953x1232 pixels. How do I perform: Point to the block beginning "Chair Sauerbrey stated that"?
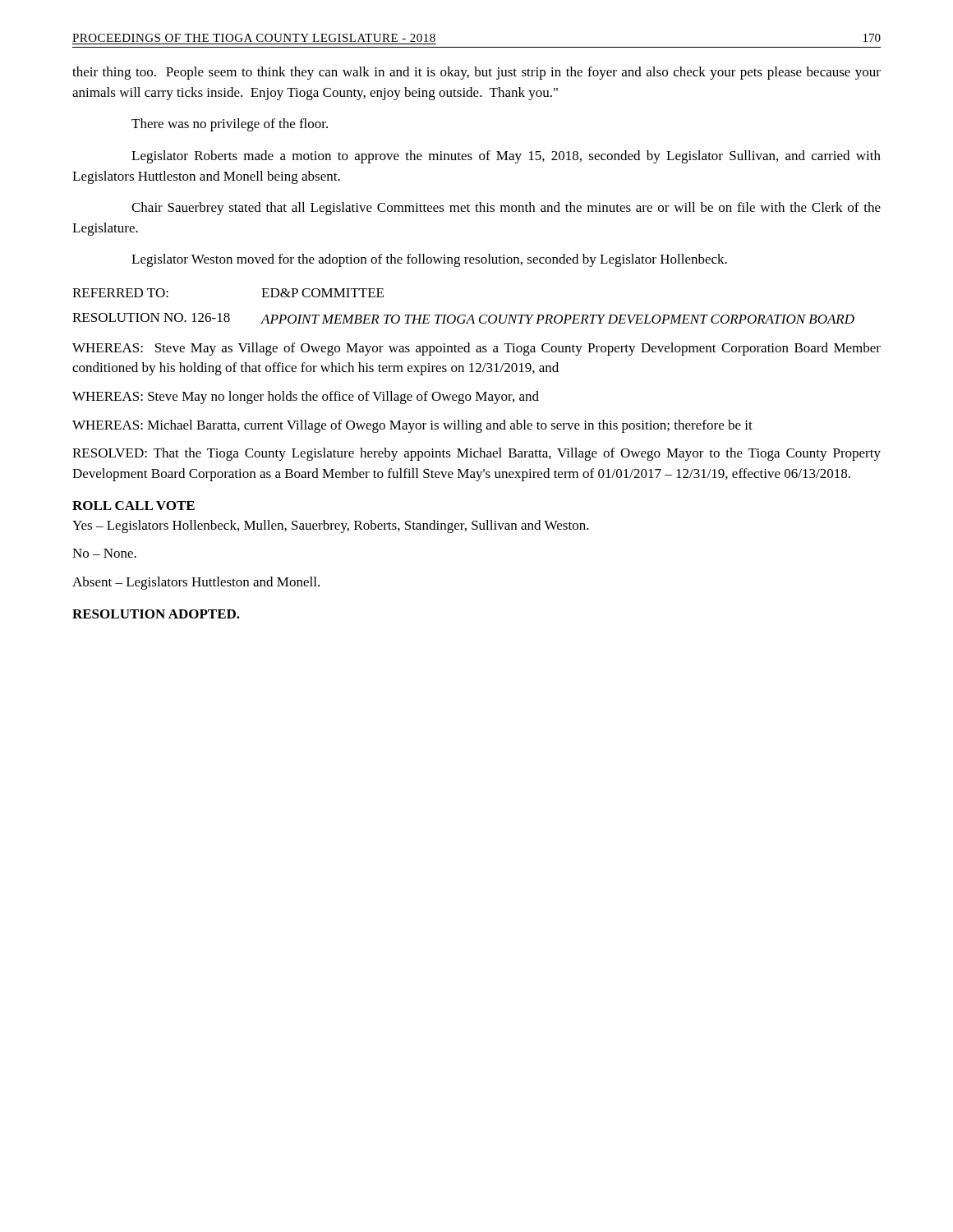(x=476, y=218)
